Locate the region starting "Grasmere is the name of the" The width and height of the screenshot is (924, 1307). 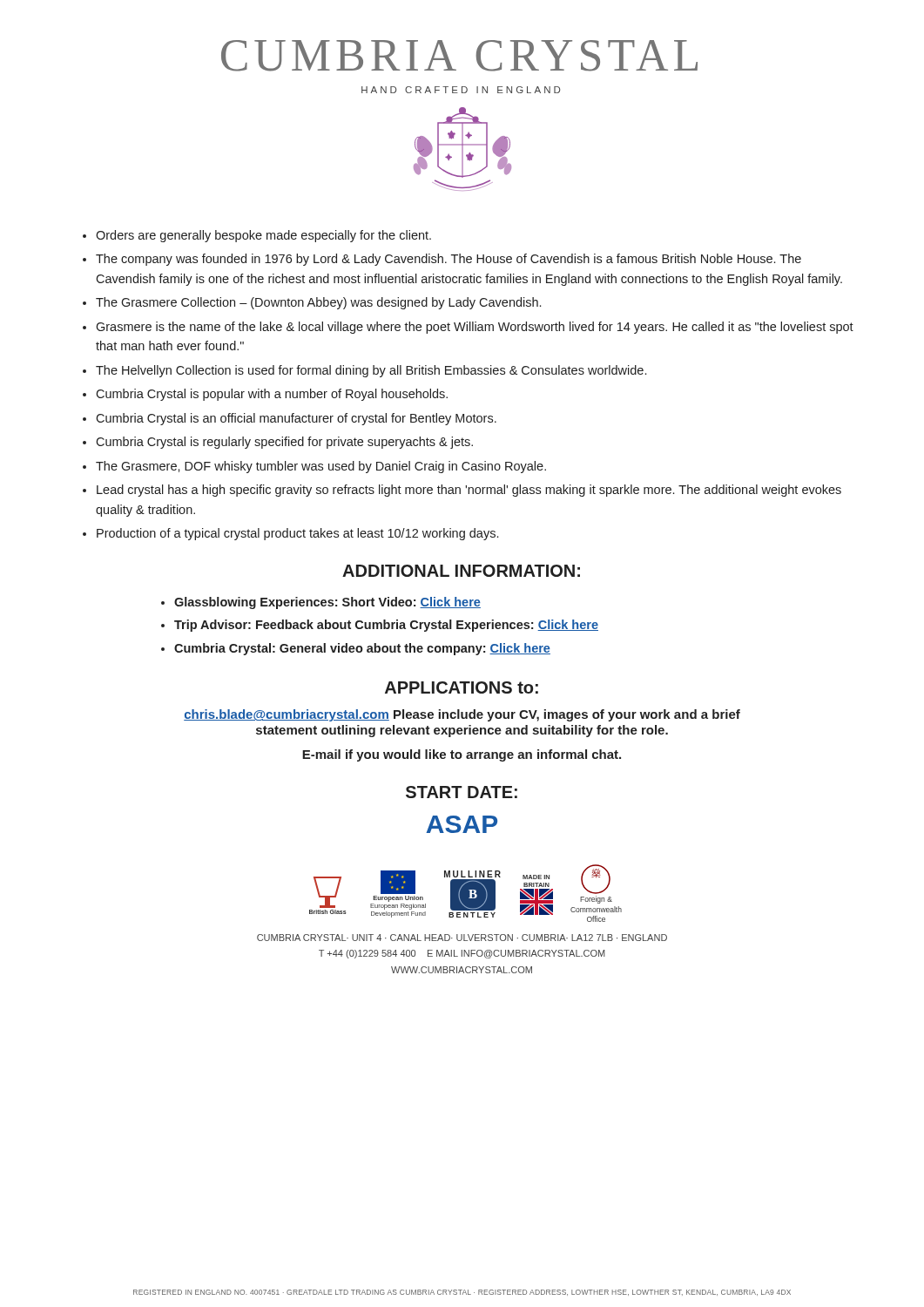coord(474,336)
